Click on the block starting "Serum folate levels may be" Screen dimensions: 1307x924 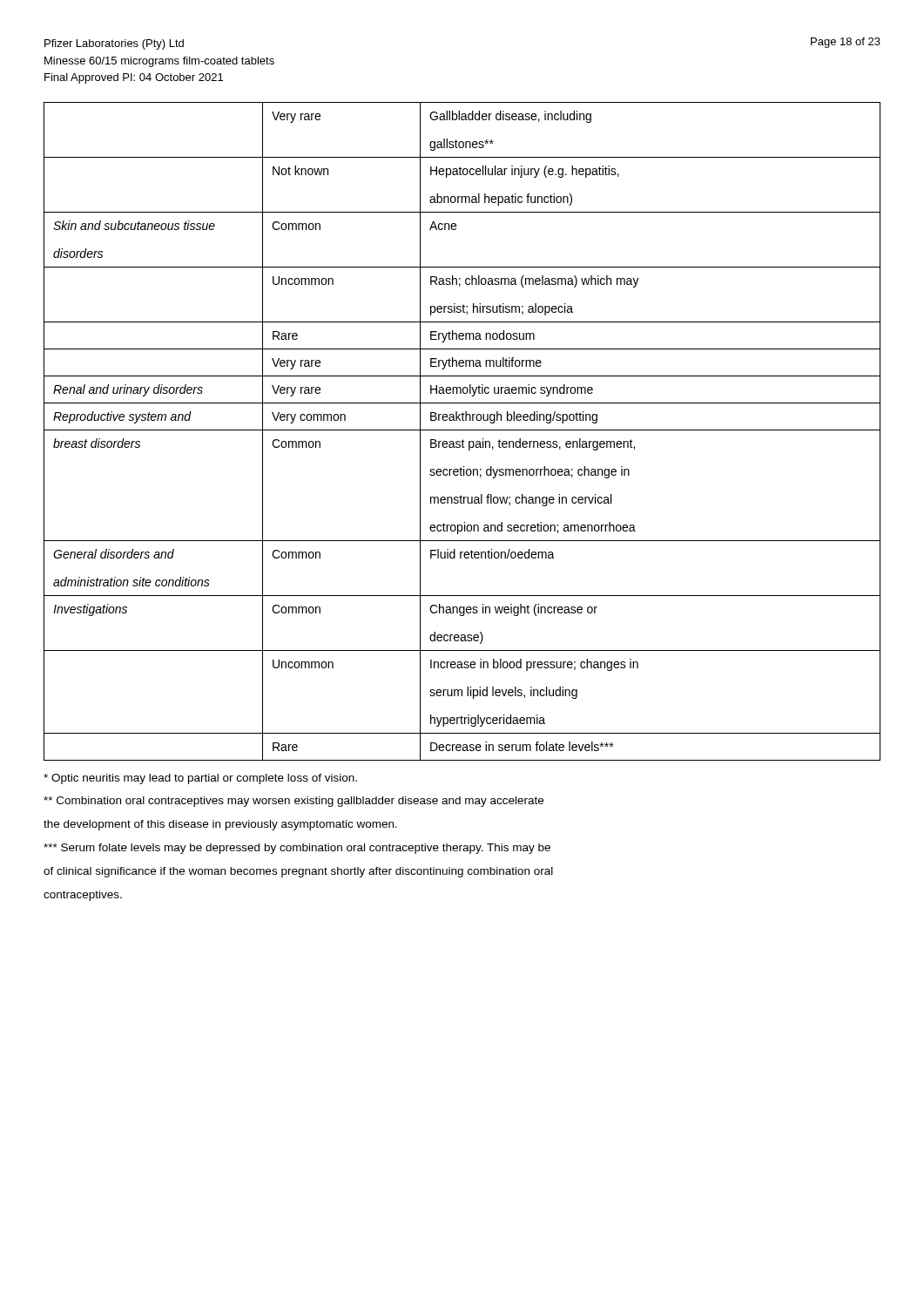[x=462, y=872]
